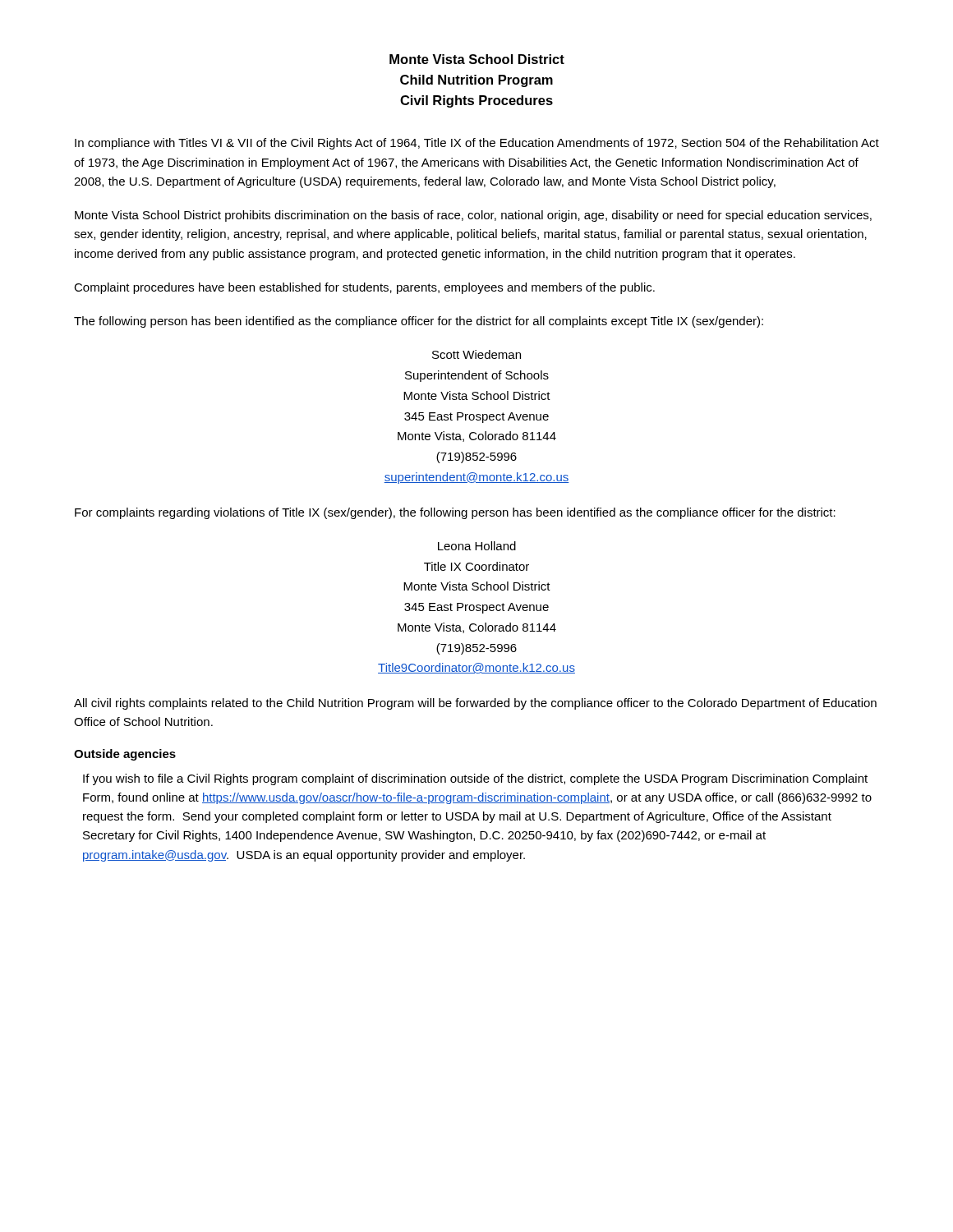Locate the text block containing "The following person has been identified"

(x=419, y=321)
